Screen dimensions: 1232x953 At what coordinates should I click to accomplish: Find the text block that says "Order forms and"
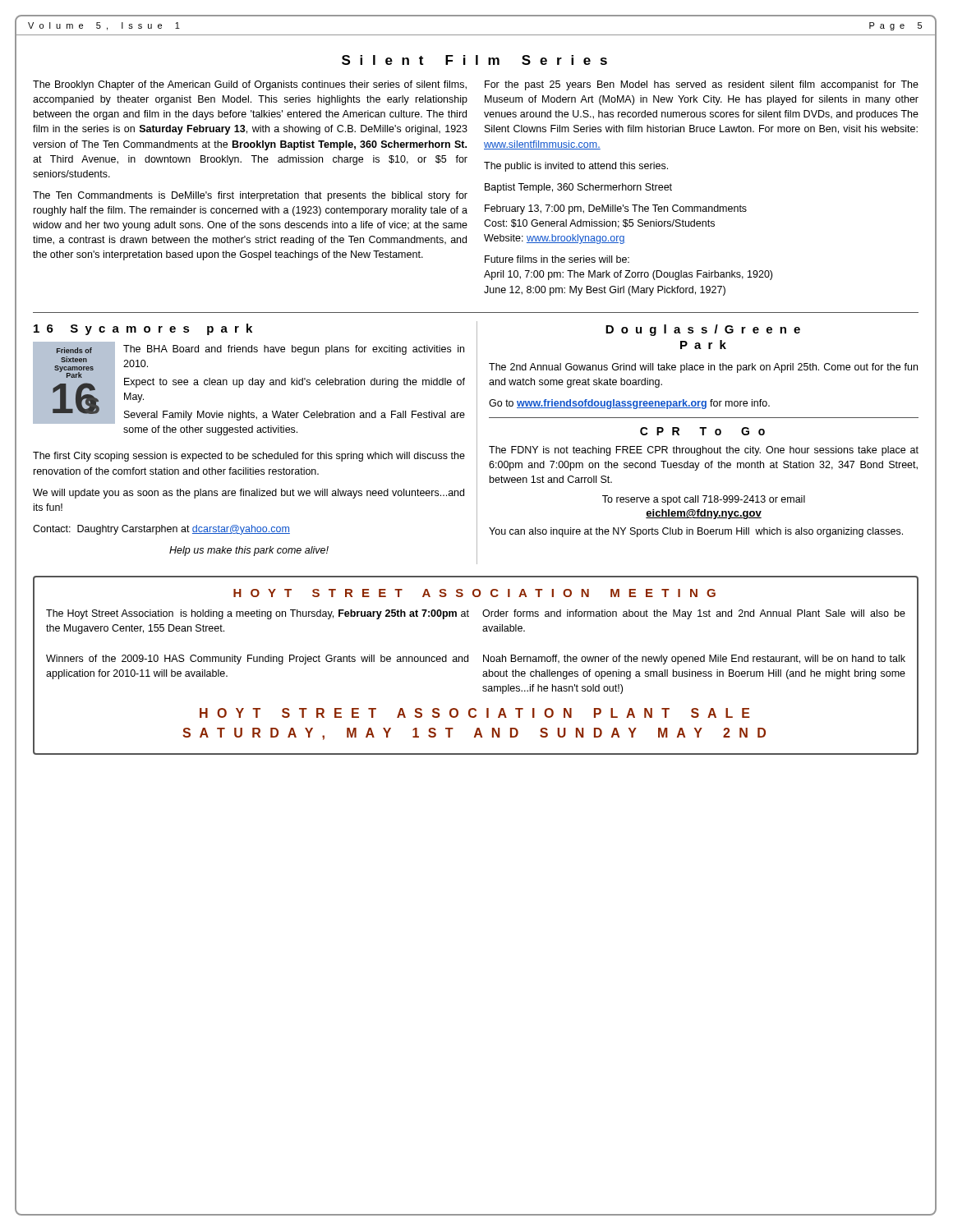pyautogui.click(x=694, y=621)
